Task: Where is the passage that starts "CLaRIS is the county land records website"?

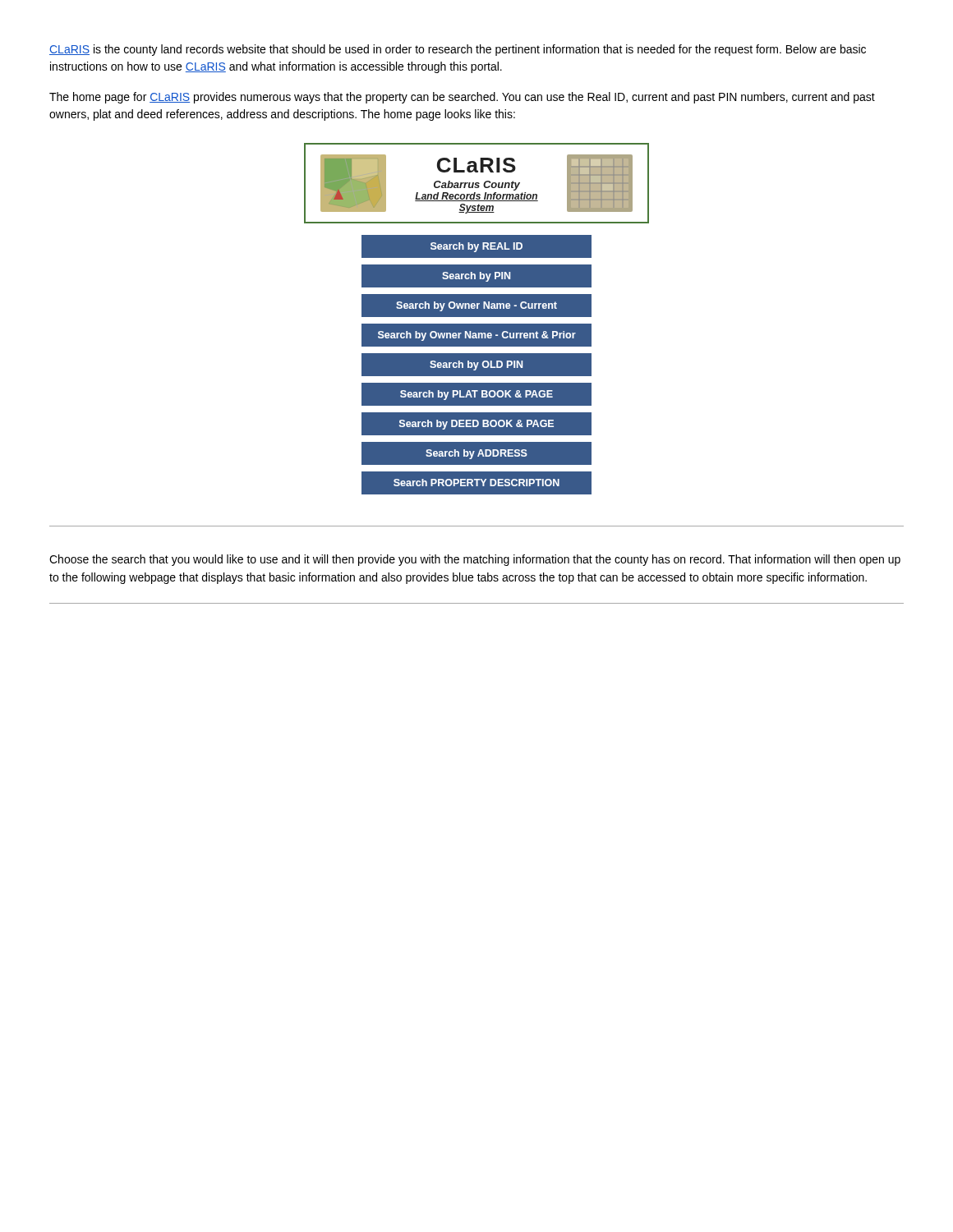Action: (458, 58)
